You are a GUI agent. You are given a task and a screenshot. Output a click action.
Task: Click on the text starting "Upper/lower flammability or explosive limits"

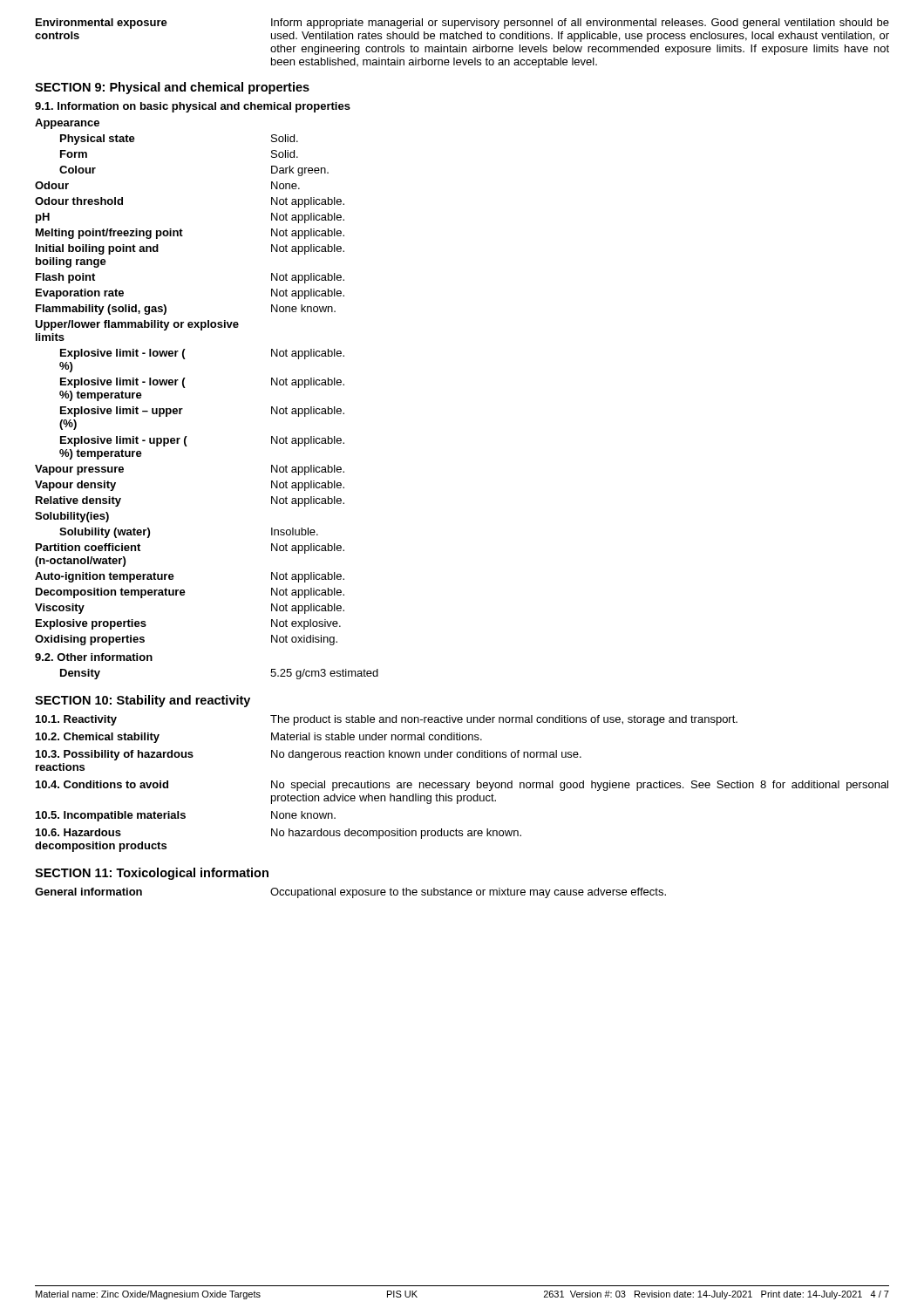click(137, 325)
